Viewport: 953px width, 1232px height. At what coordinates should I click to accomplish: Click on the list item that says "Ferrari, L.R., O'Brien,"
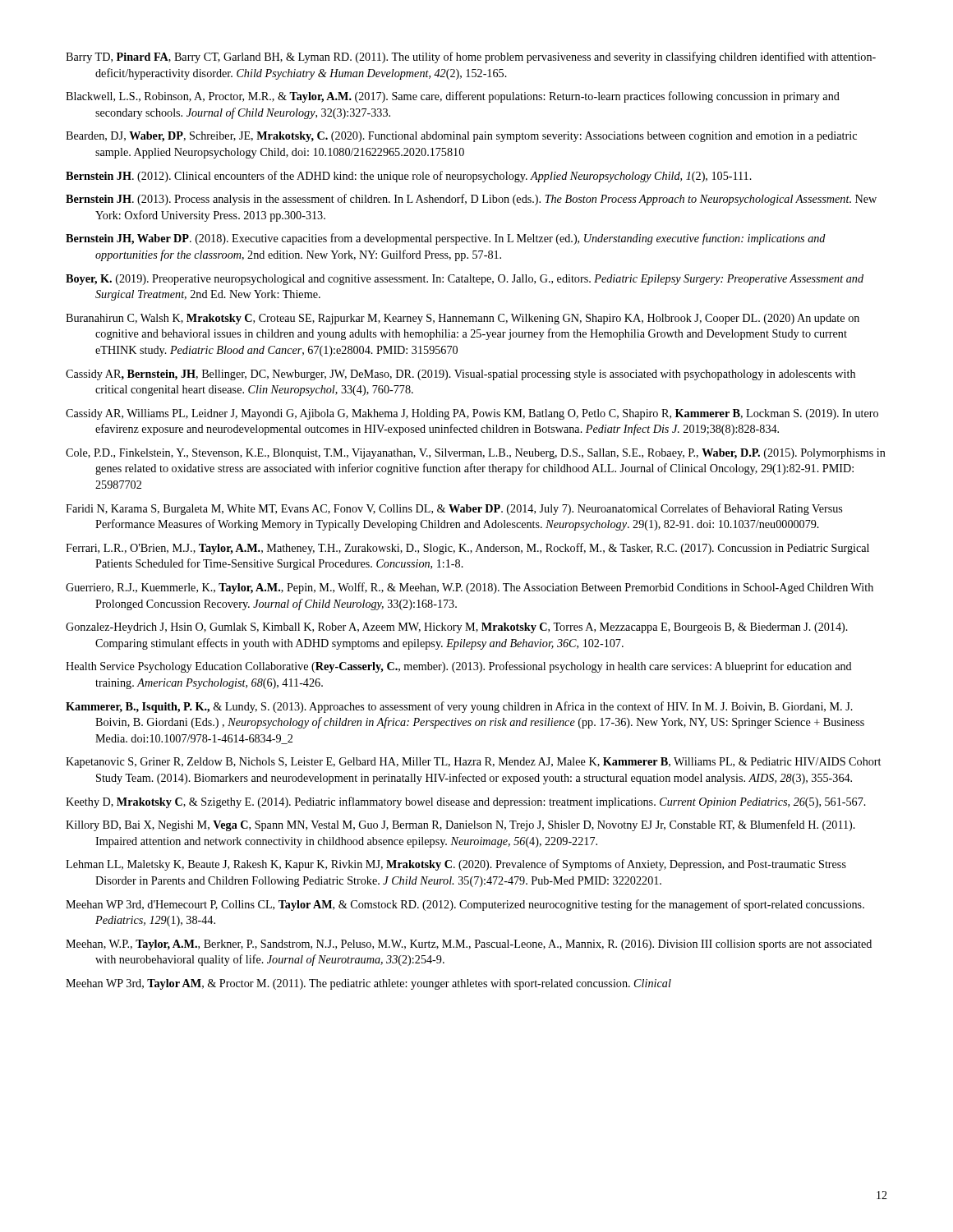coord(468,556)
